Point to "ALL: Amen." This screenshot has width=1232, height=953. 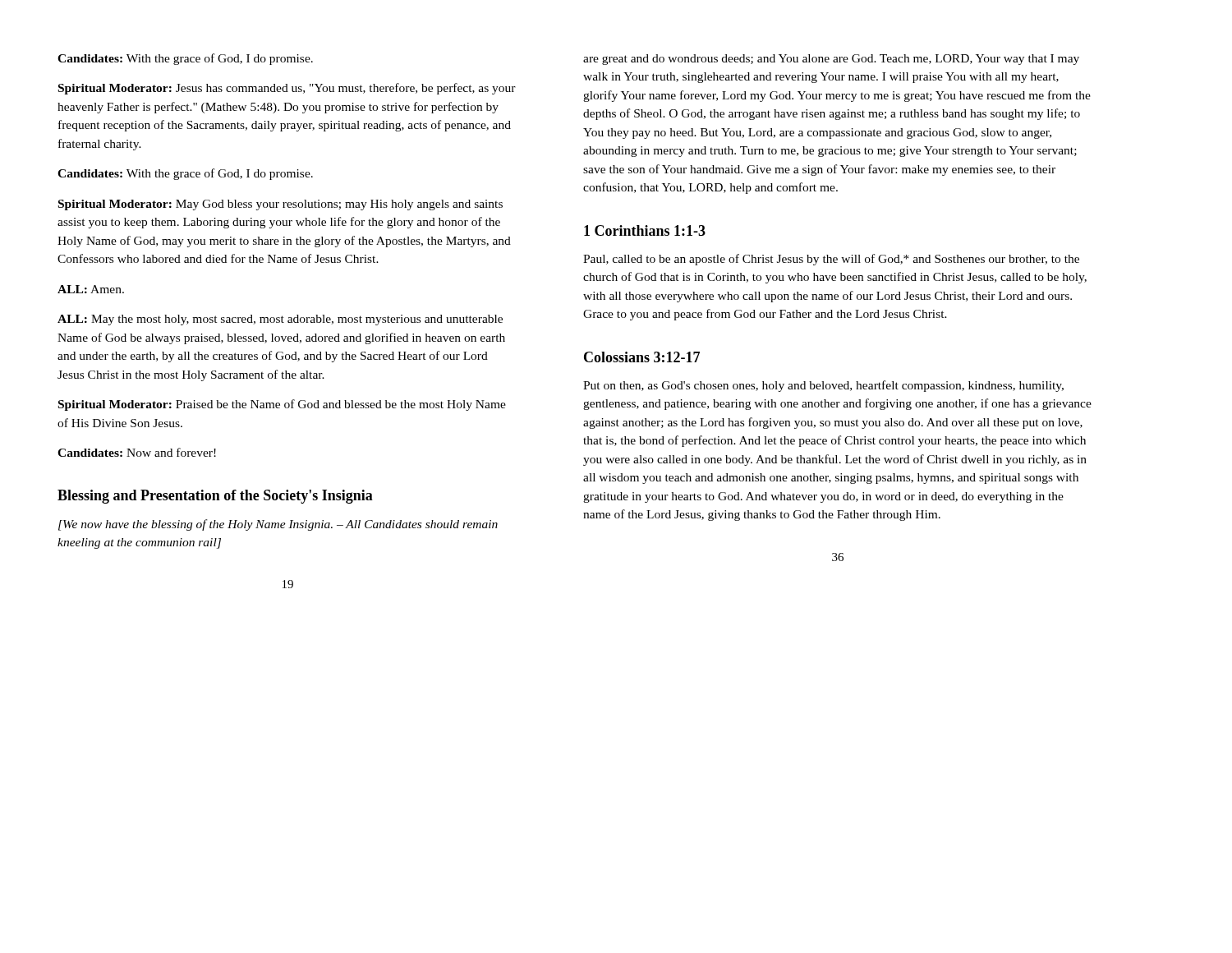click(x=91, y=289)
